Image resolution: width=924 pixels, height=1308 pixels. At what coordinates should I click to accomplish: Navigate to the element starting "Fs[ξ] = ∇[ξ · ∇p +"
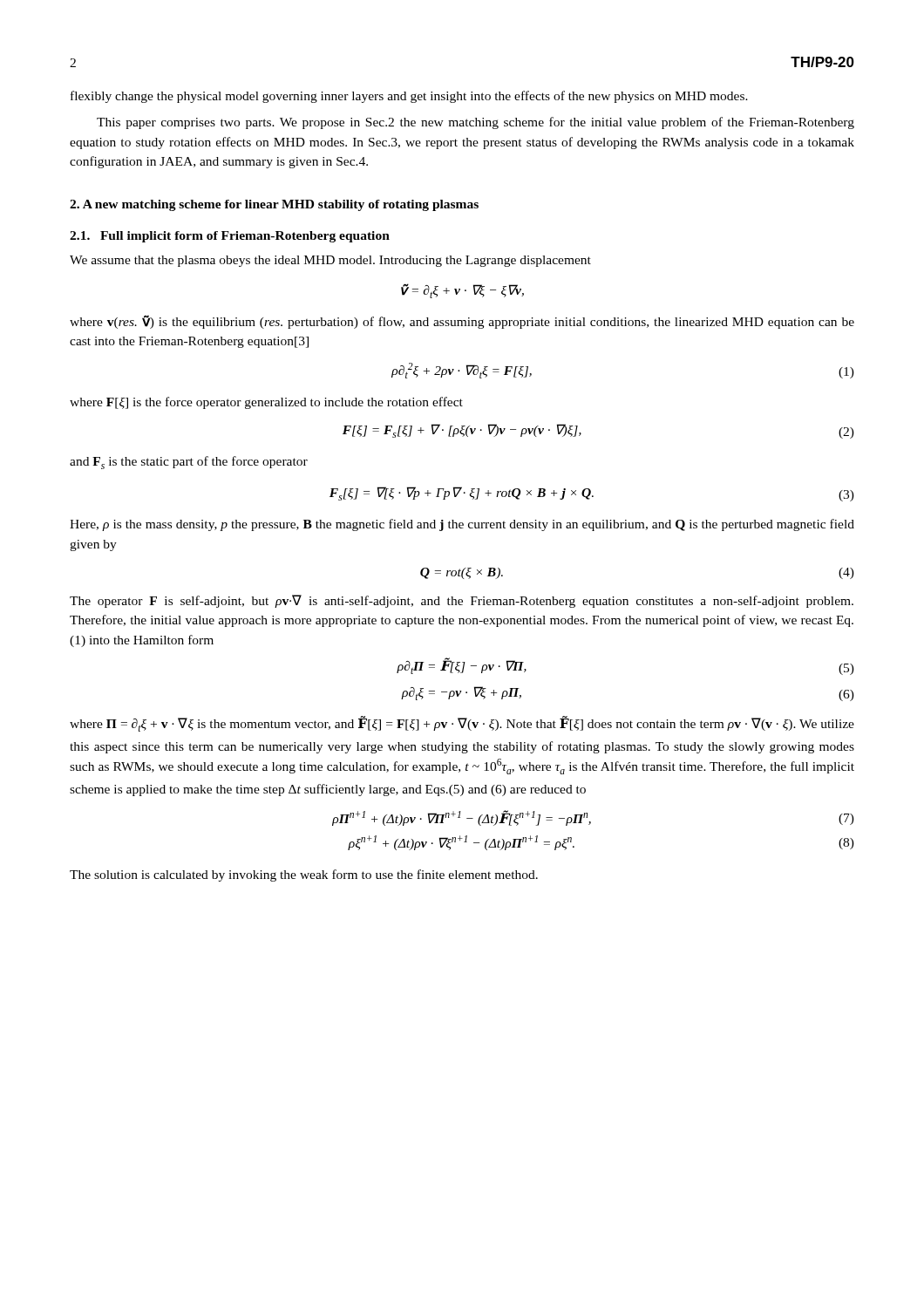(462, 495)
